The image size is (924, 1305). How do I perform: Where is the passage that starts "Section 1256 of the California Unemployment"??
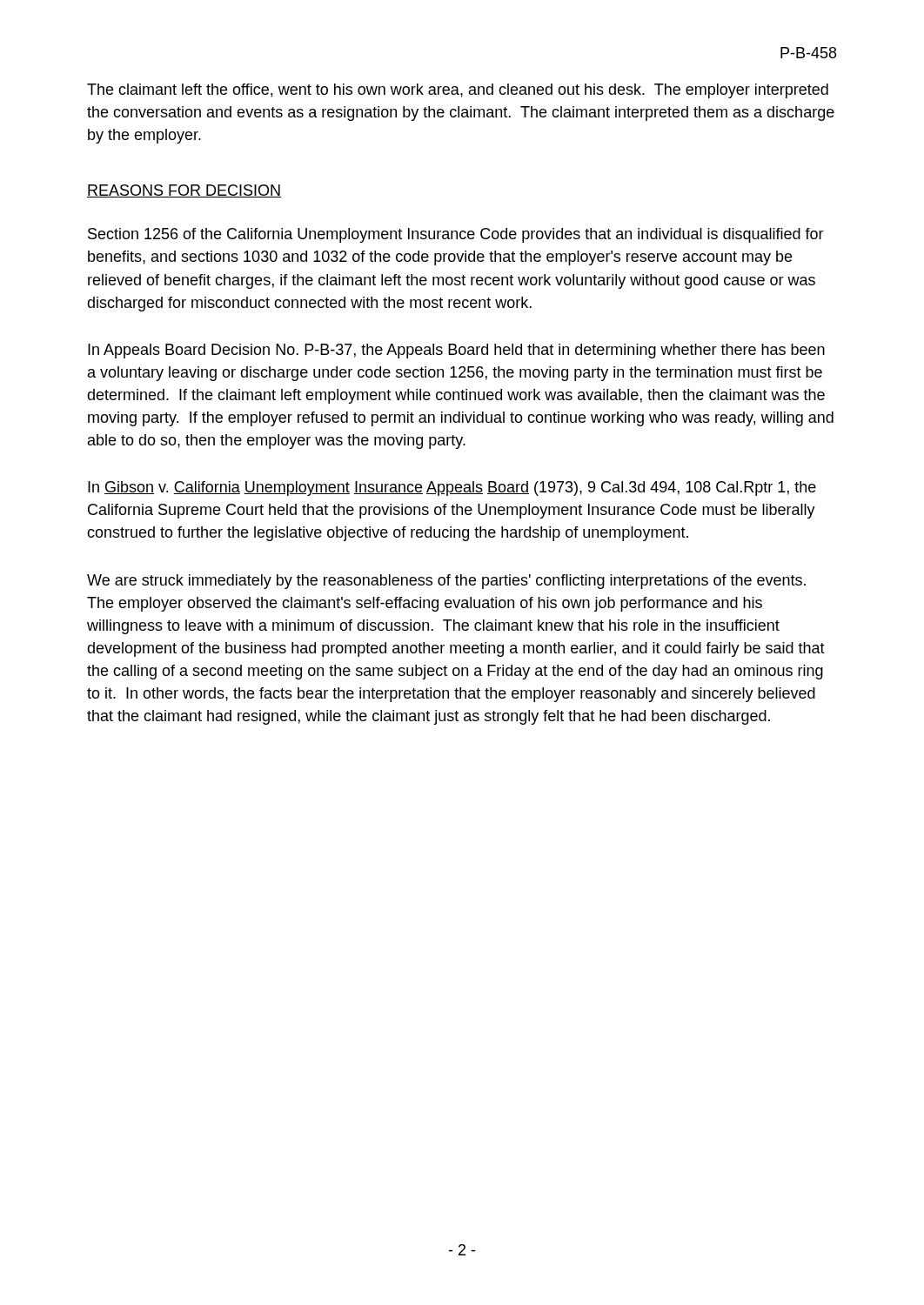tap(455, 268)
